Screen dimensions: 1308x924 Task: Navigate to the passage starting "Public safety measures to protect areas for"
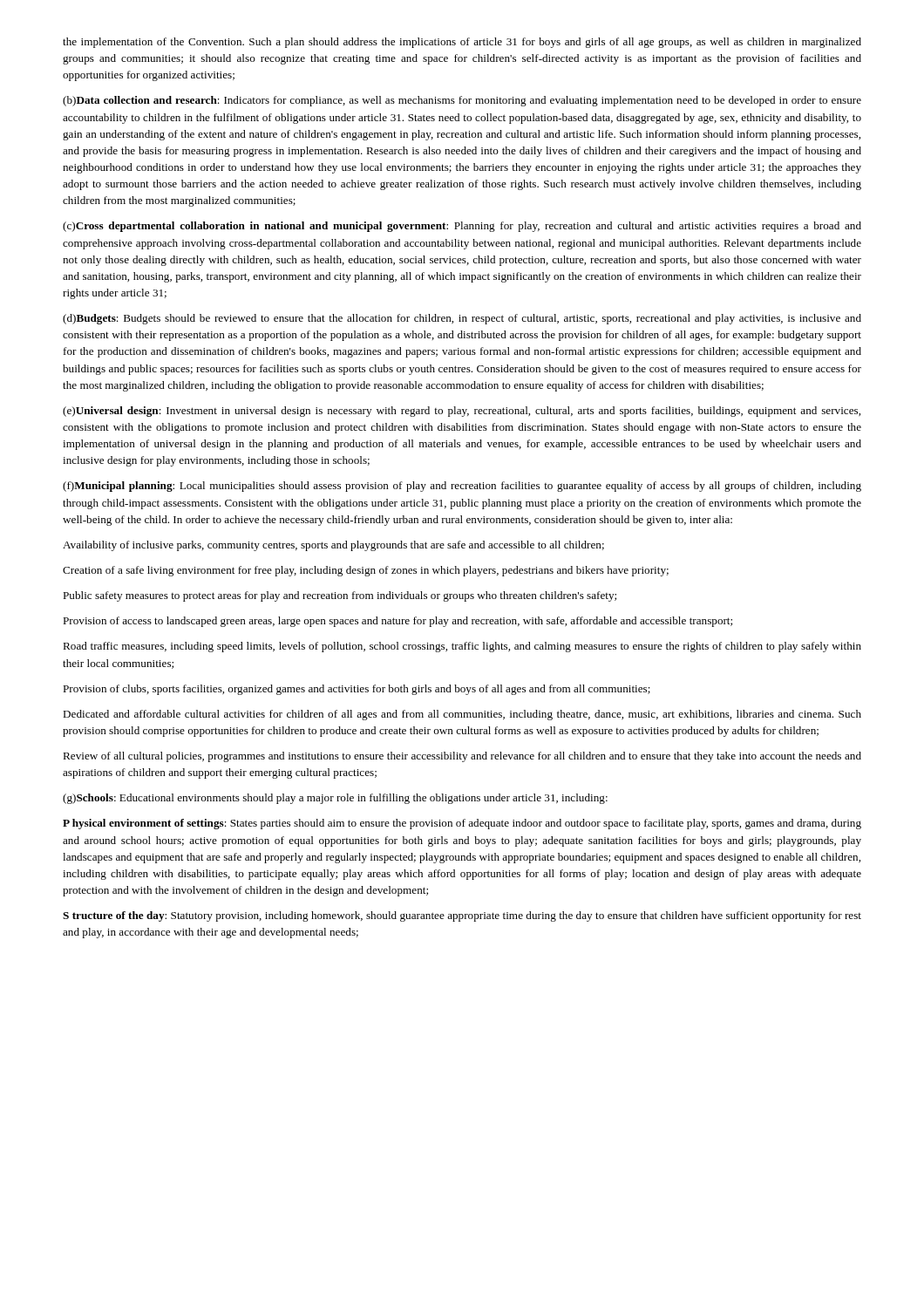pos(340,595)
